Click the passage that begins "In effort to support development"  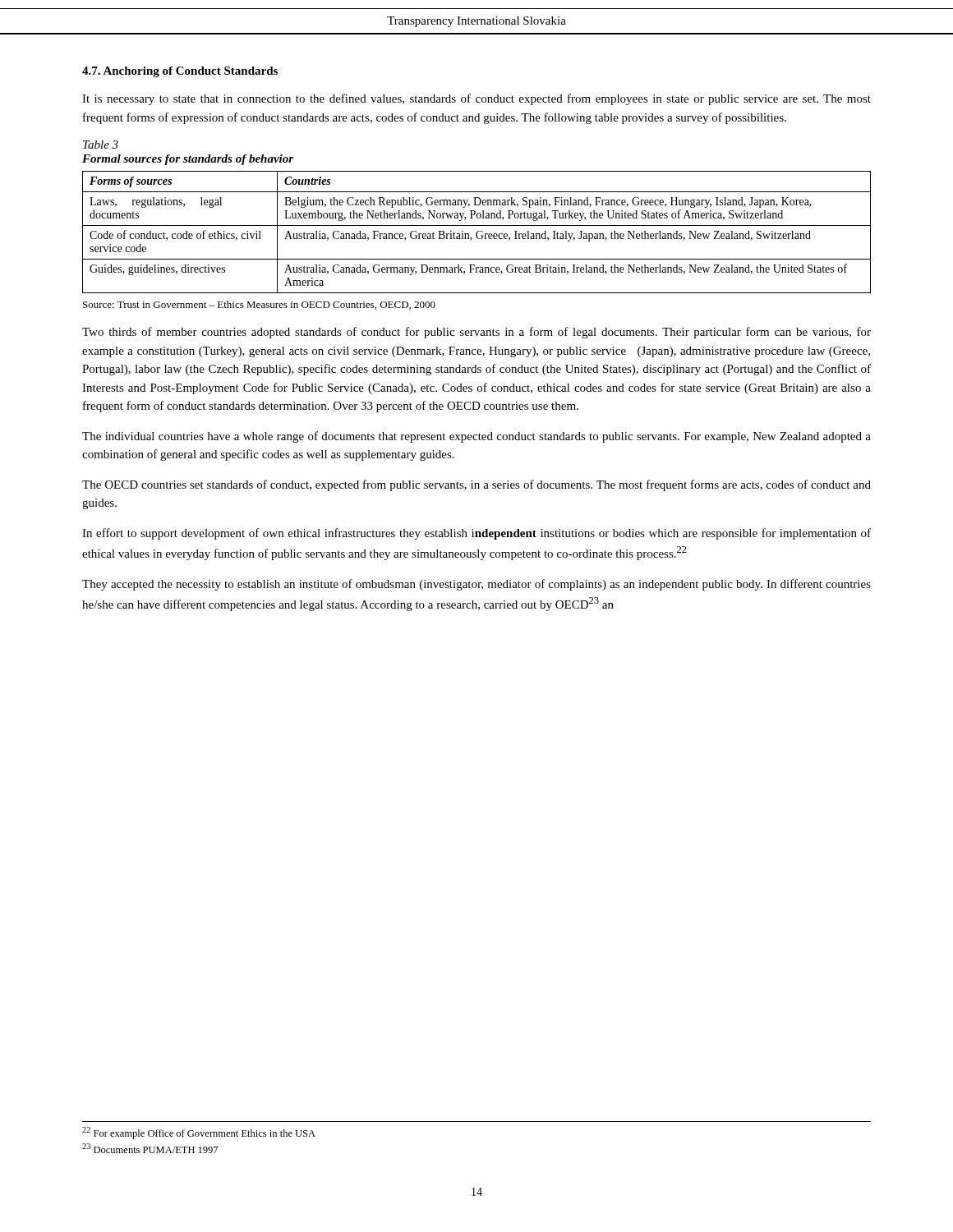tap(476, 543)
